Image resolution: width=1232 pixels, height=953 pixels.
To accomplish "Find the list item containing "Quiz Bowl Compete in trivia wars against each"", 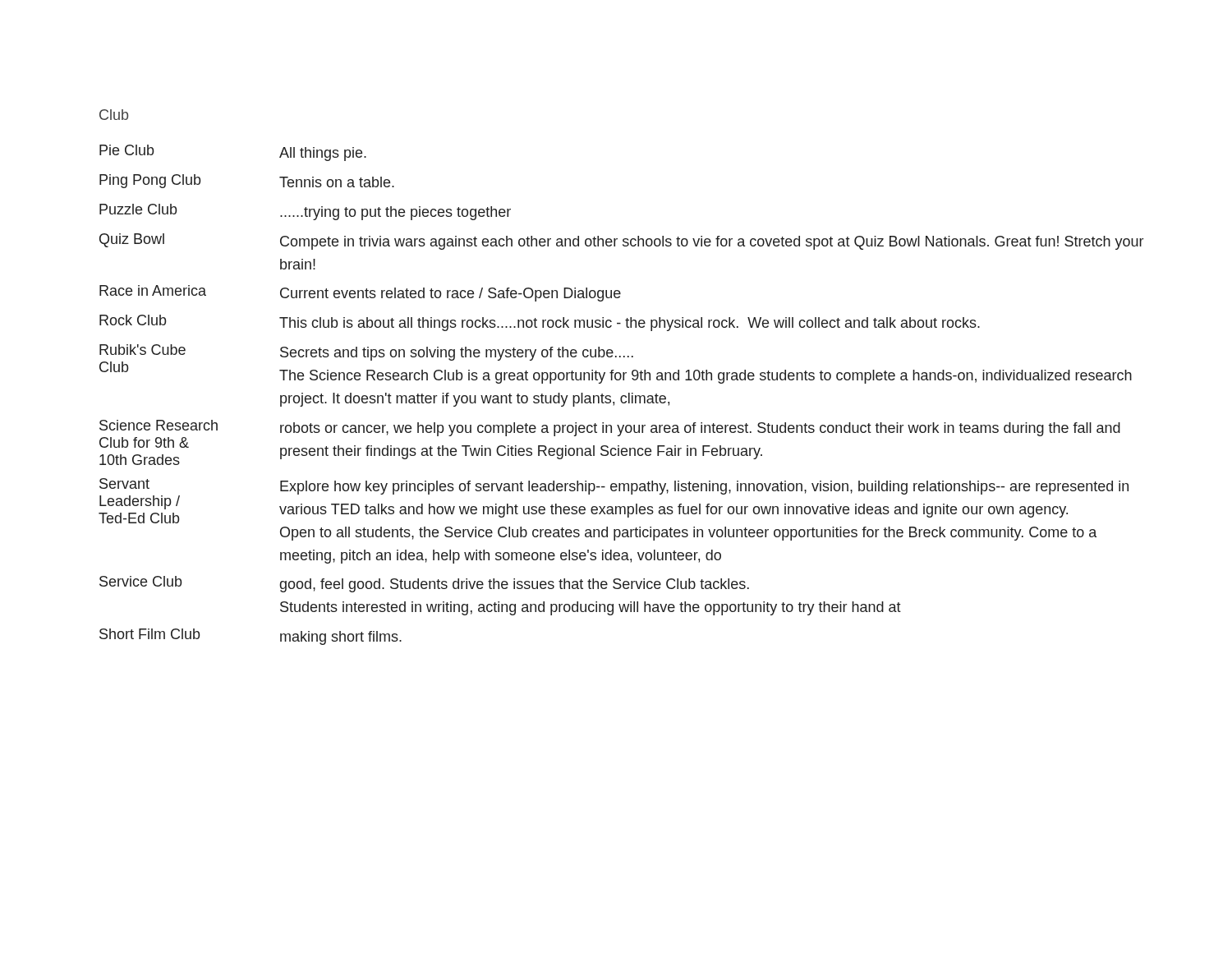I will [x=624, y=253].
